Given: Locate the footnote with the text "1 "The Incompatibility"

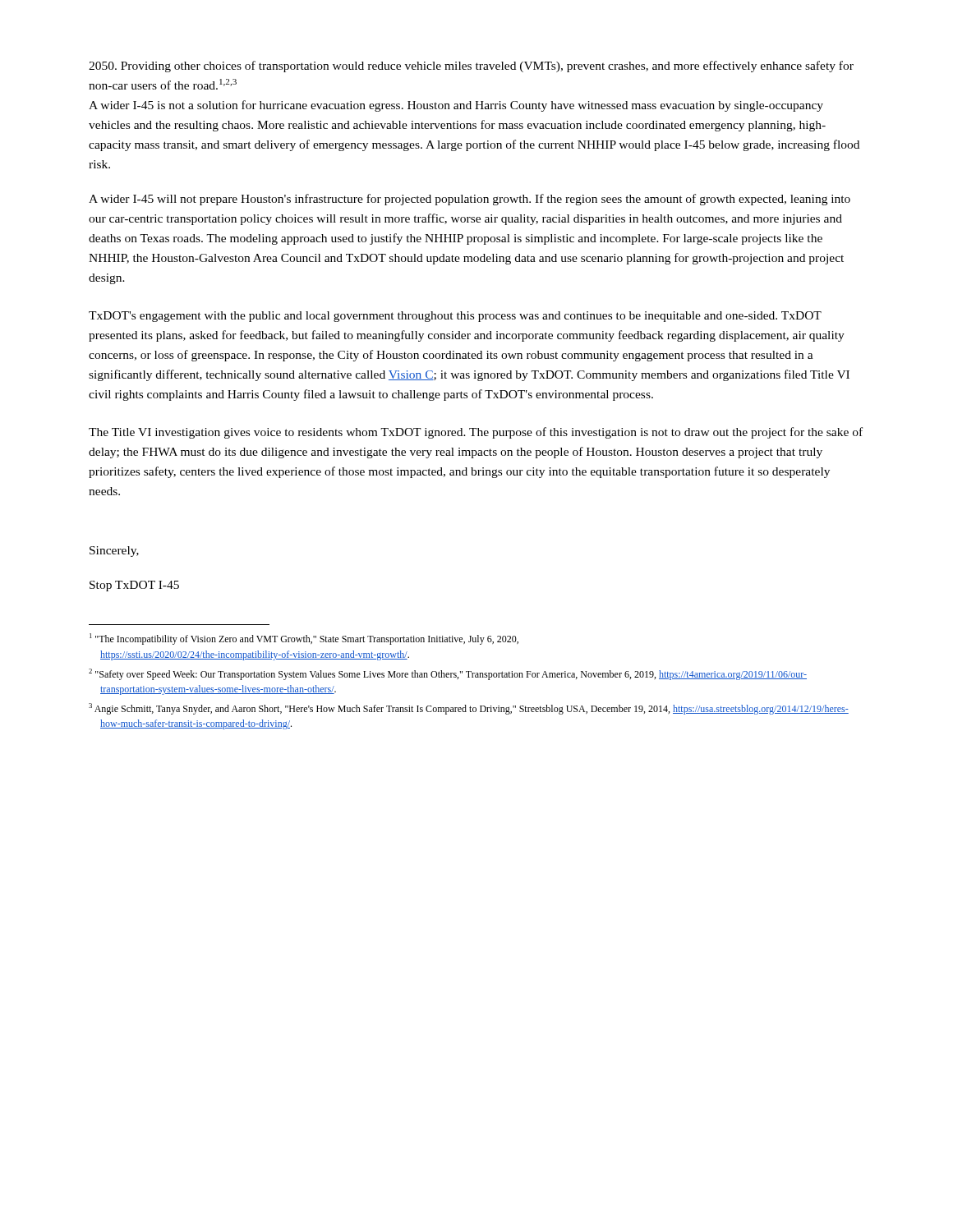Looking at the screenshot, I should [476, 647].
